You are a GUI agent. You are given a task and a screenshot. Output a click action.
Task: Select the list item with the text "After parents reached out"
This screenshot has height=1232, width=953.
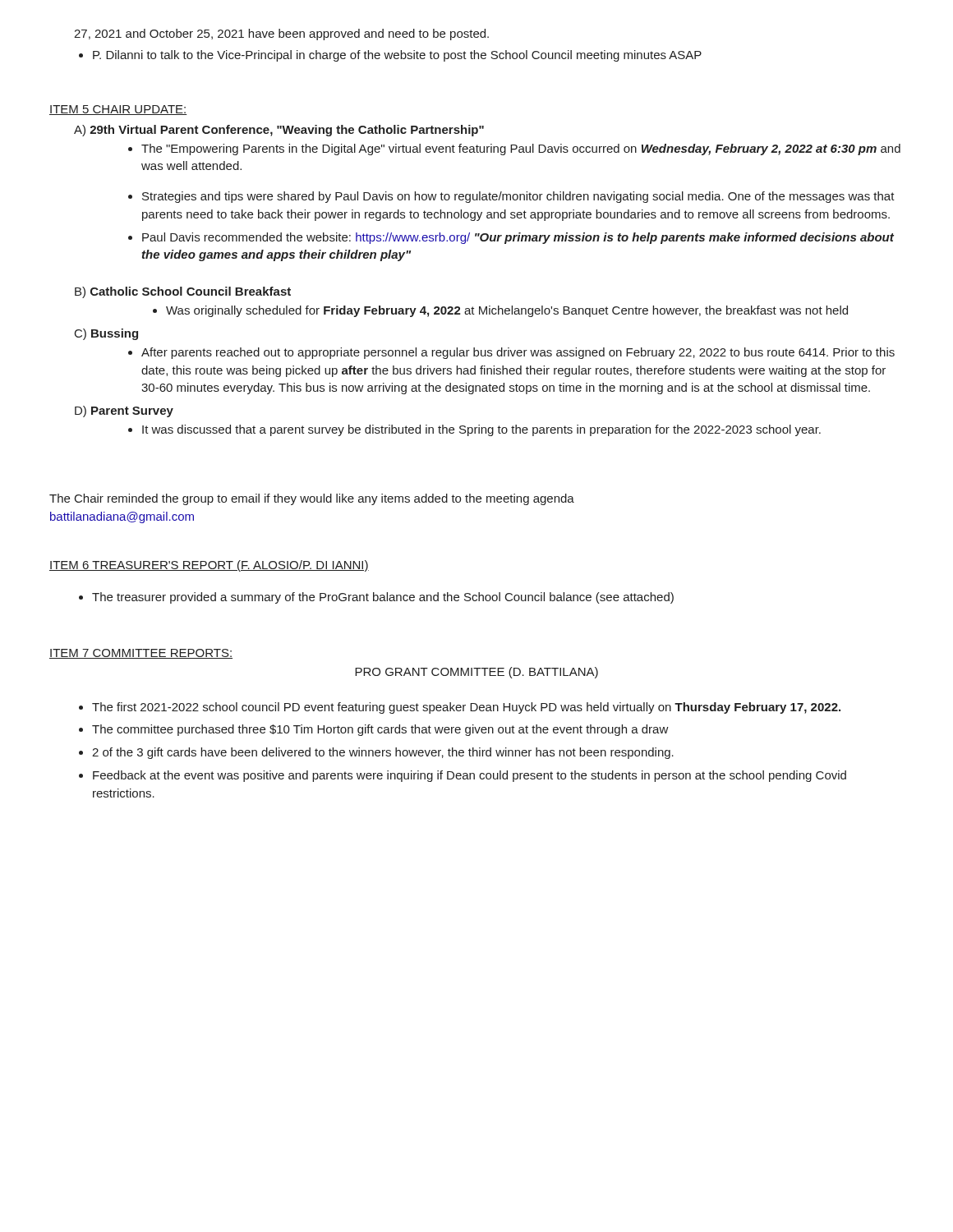click(x=513, y=370)
